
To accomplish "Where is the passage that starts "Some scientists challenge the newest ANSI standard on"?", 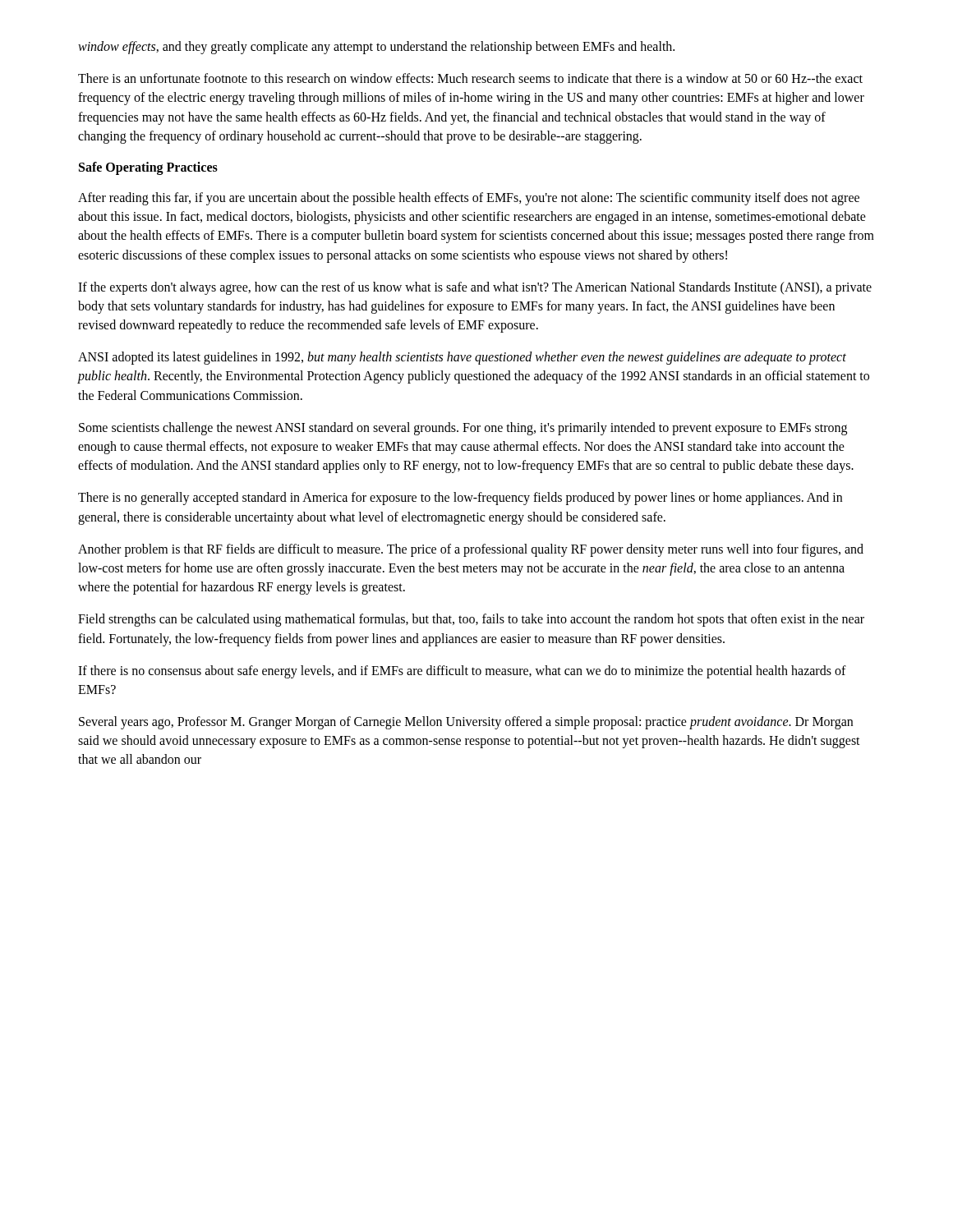I will coord(466,446).
